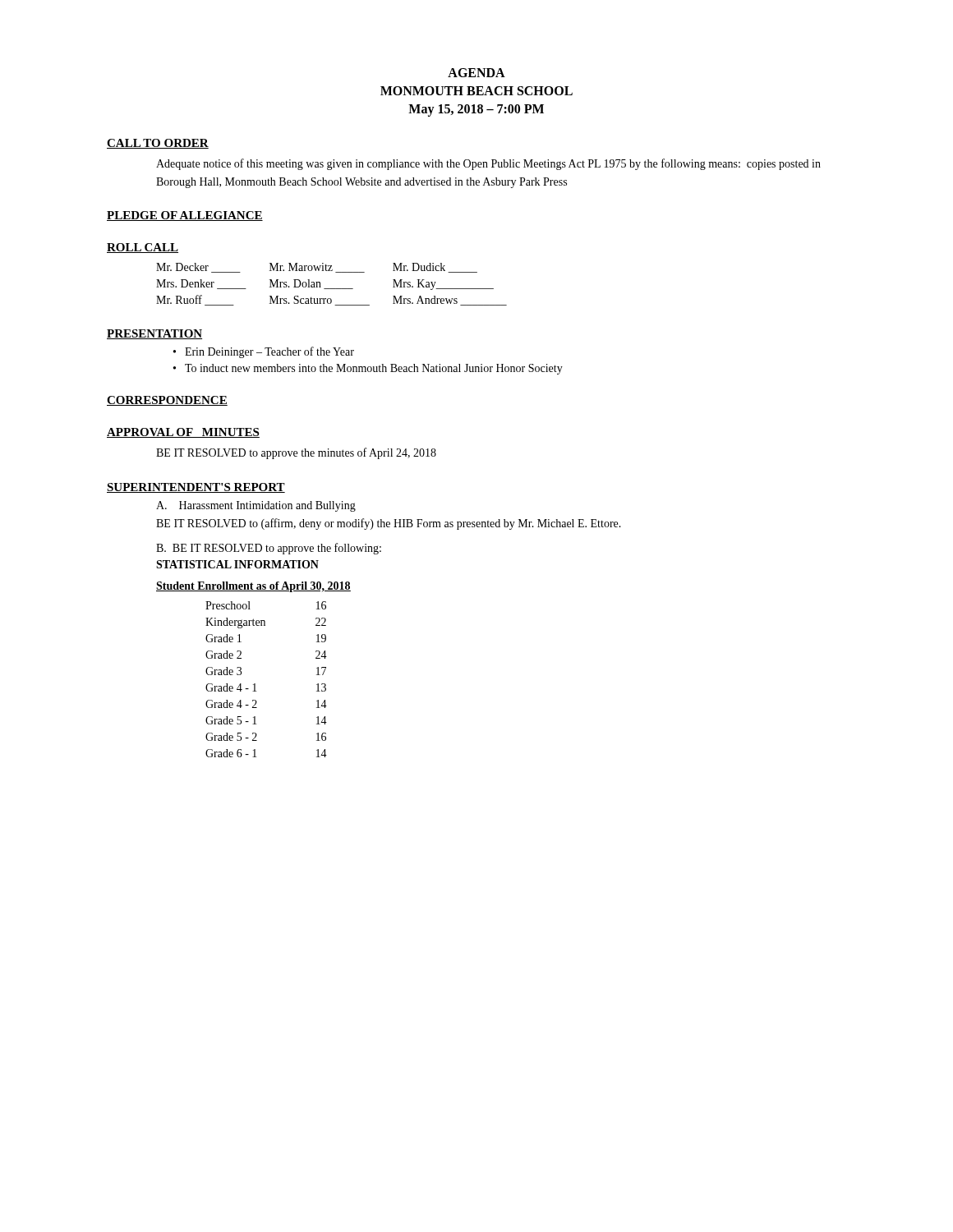Point to the text block starting "B. BE IT RESOLVED"
This screenshot has width=953, height=1232.
click(269, 548)
